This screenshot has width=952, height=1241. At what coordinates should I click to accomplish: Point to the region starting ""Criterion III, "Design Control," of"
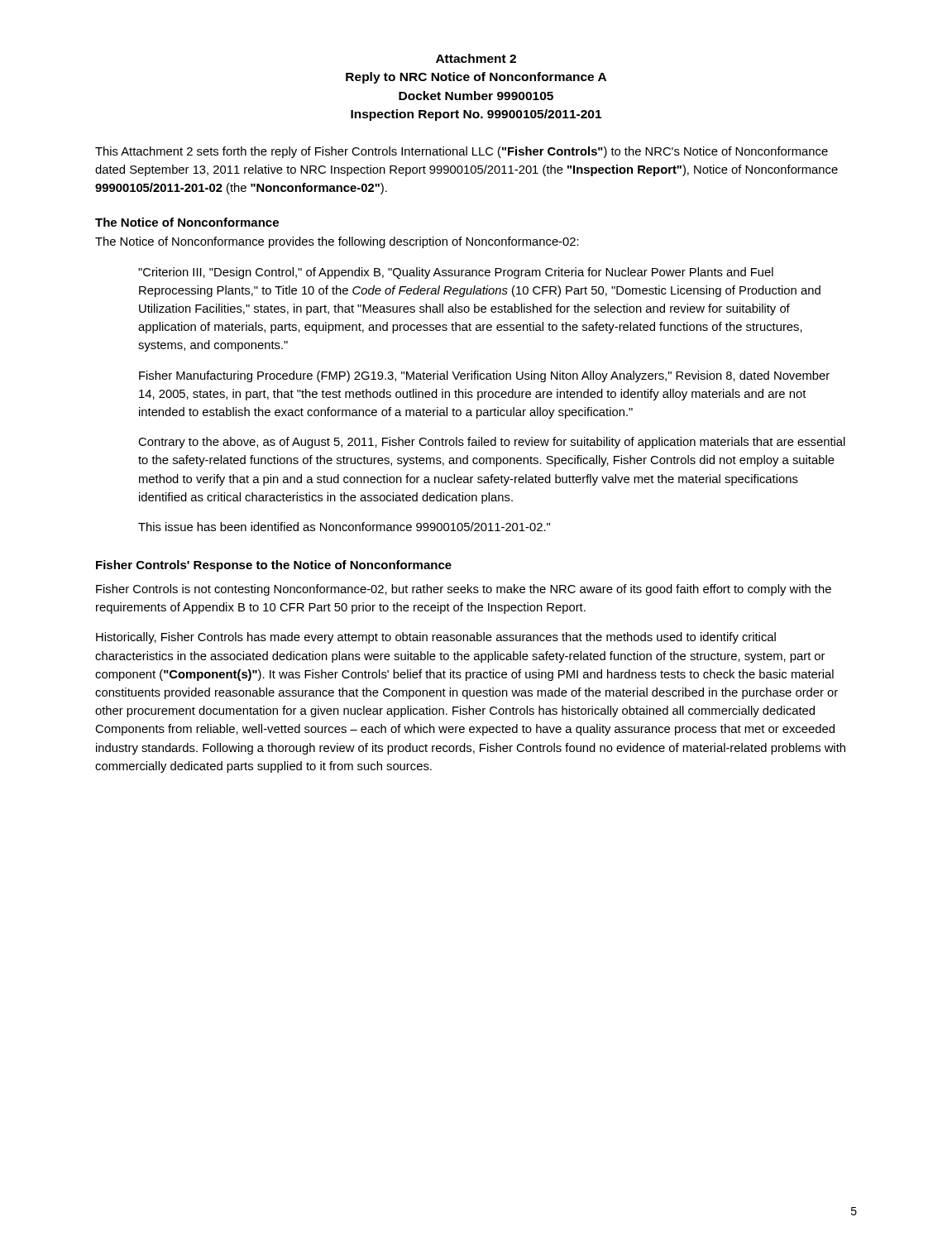480,309
